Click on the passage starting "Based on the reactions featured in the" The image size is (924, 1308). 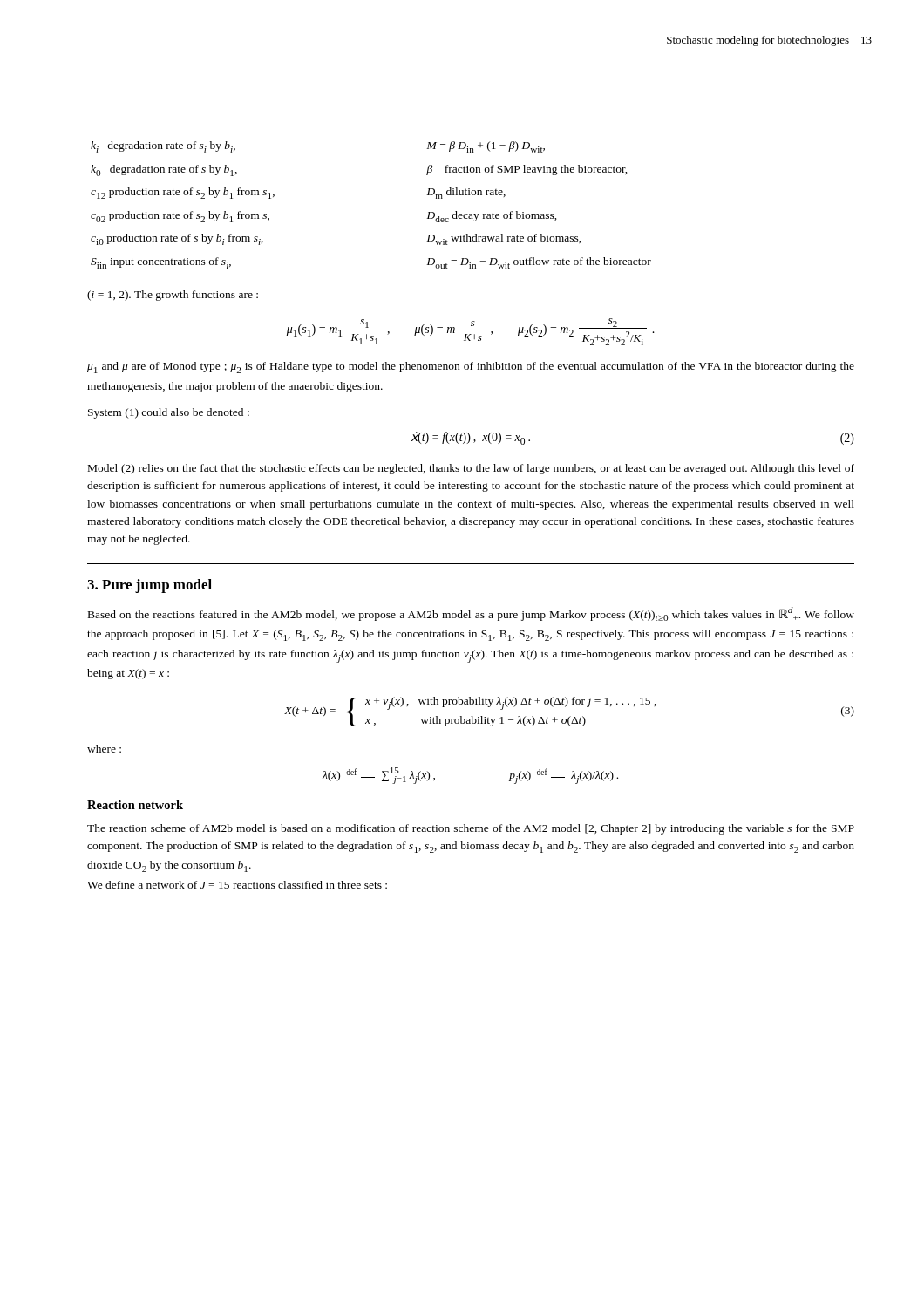pos(471,642)
